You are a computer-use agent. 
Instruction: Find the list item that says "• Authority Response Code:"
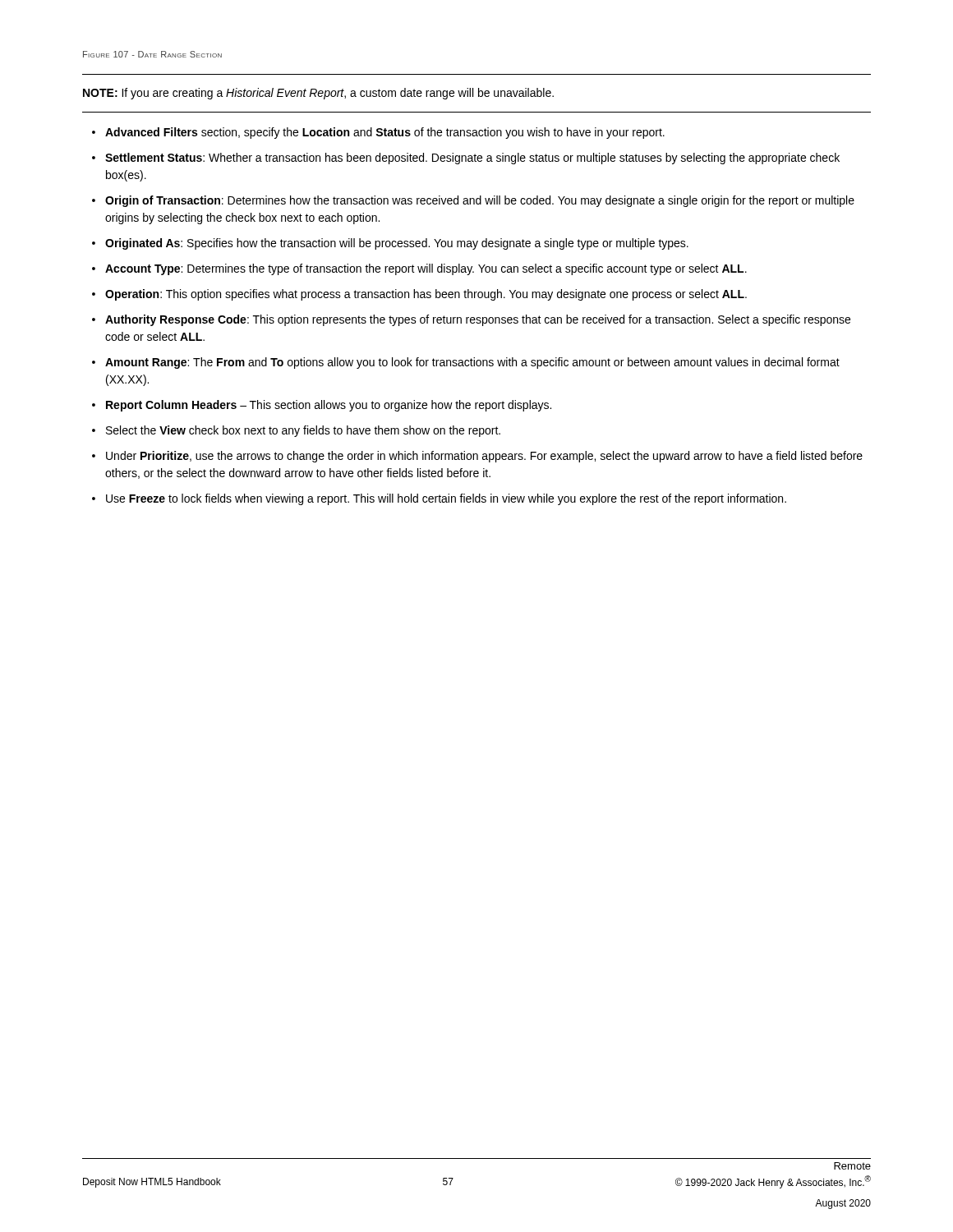coord(476,329)
